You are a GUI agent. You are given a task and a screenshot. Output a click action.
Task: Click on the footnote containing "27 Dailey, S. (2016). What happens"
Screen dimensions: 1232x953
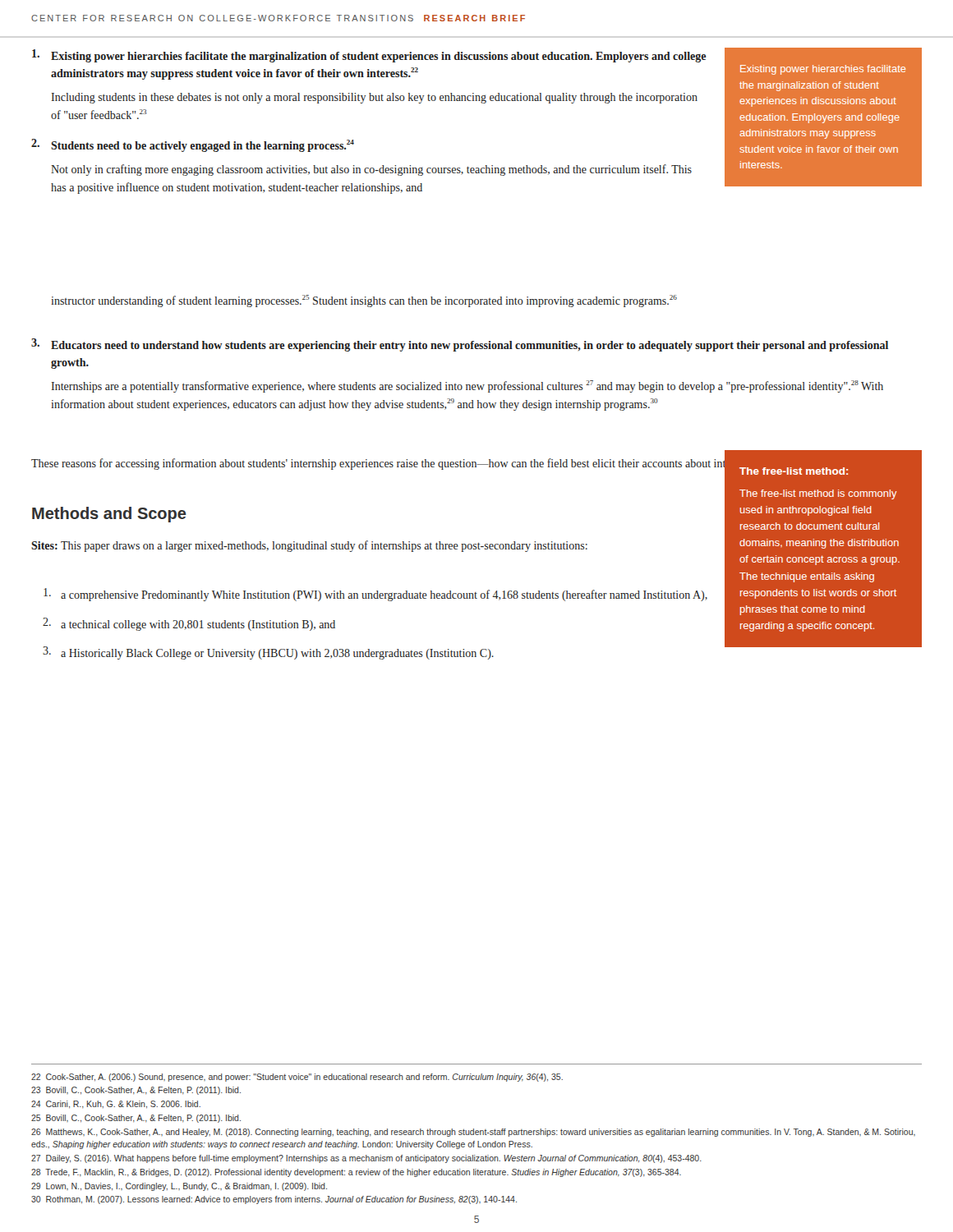(366, 1158)
